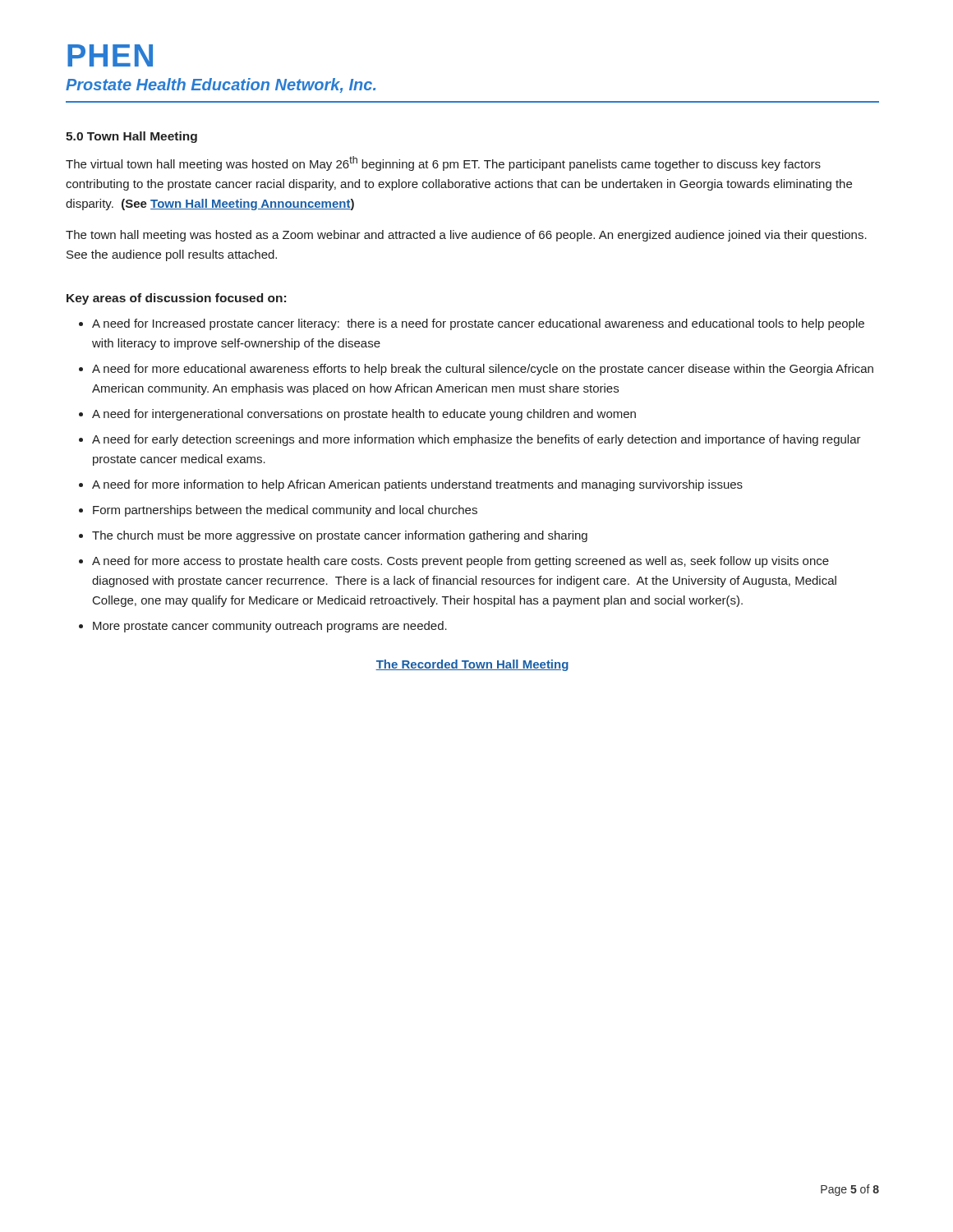The image size is (953, 1232).
Task: Select the list item that reads "A need for Increased"
Action: [478, 333]
